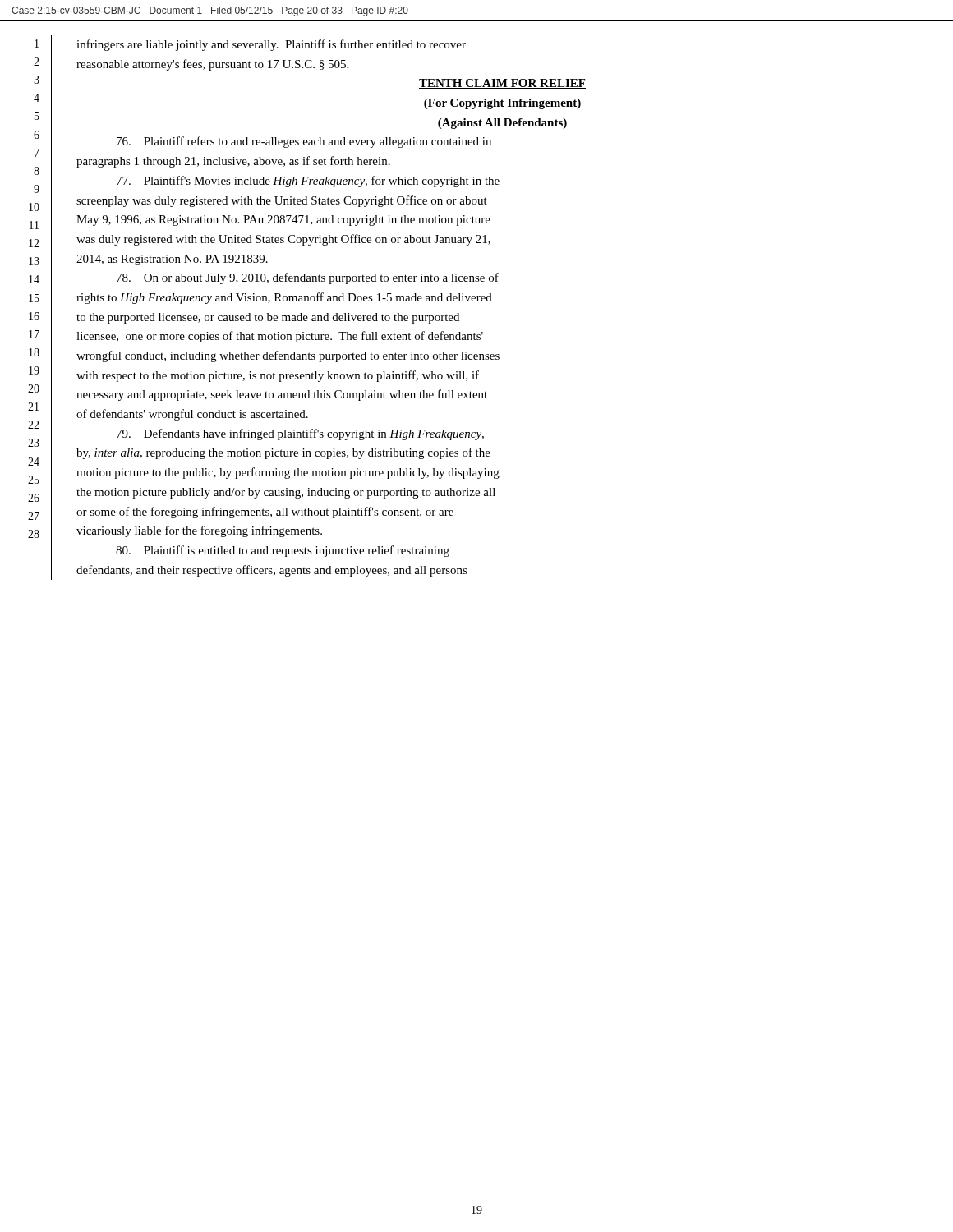Find the text block with the text "infringers are liable jointly and"
This screenshot has width=953, height=1232.
pos(271,44)
